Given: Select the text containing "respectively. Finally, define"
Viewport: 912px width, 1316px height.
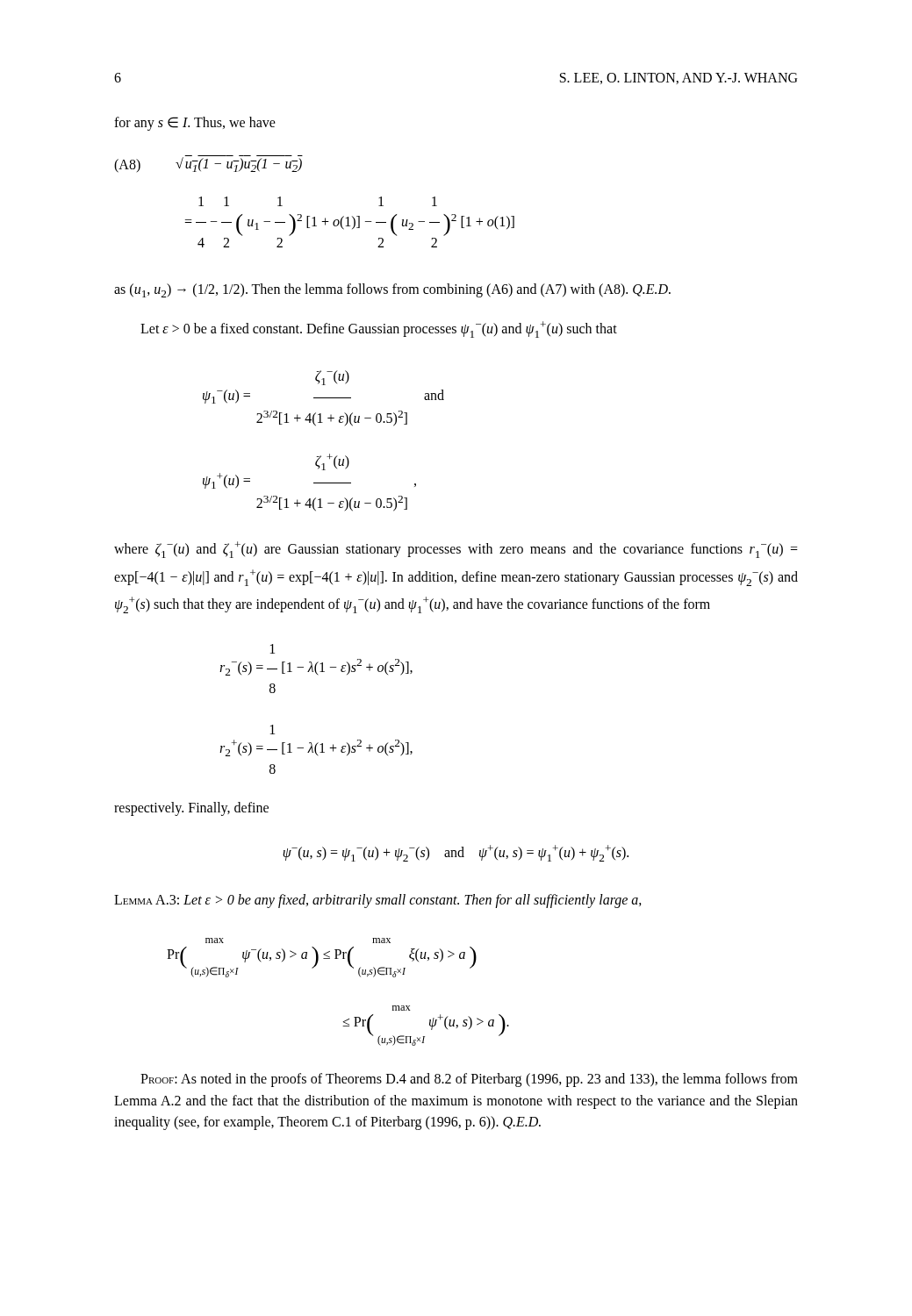Looking at the screenshot, I should (x=191, y=809).
